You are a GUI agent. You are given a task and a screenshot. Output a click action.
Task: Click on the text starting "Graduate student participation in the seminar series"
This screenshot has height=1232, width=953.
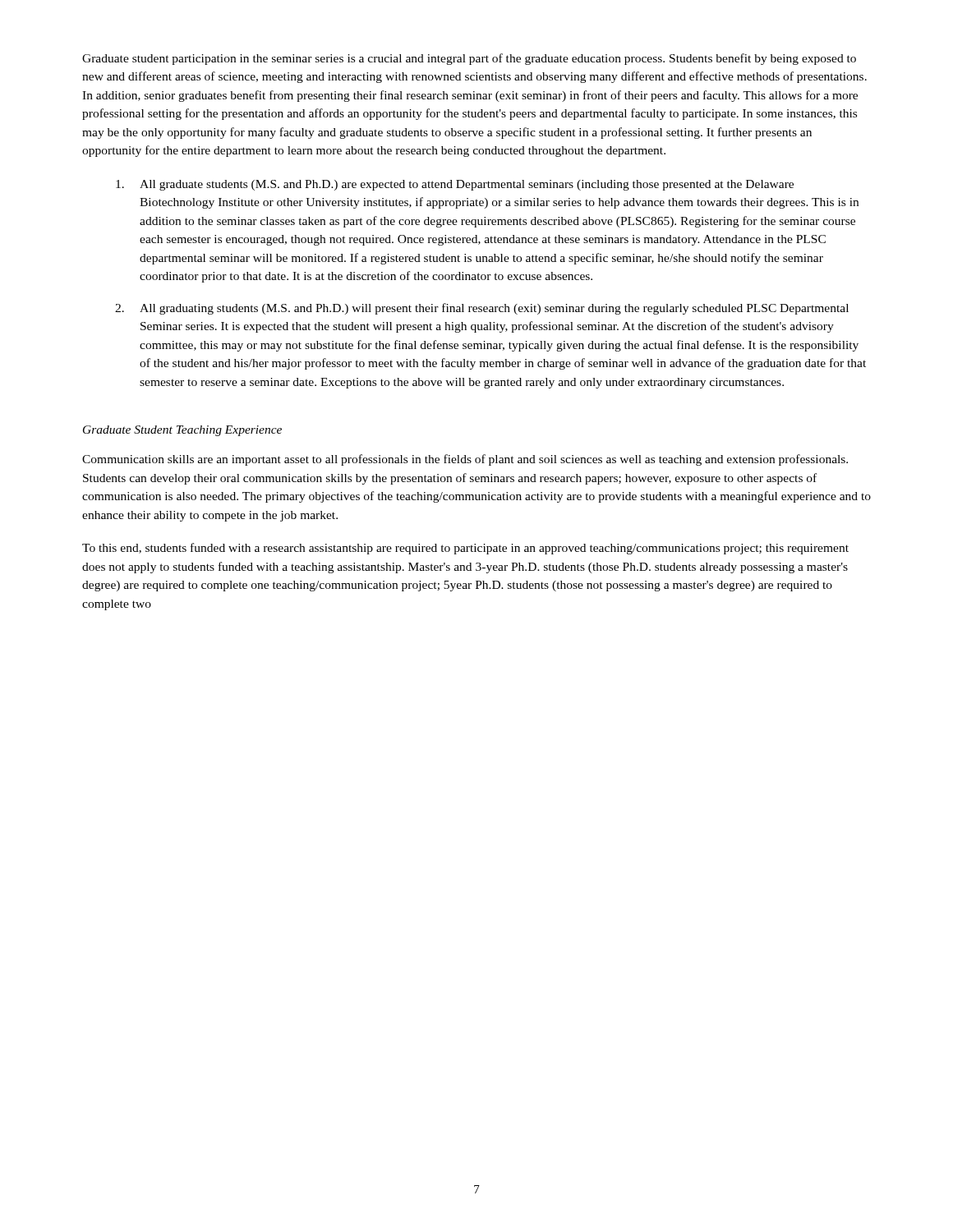click(x=475, y=104)
